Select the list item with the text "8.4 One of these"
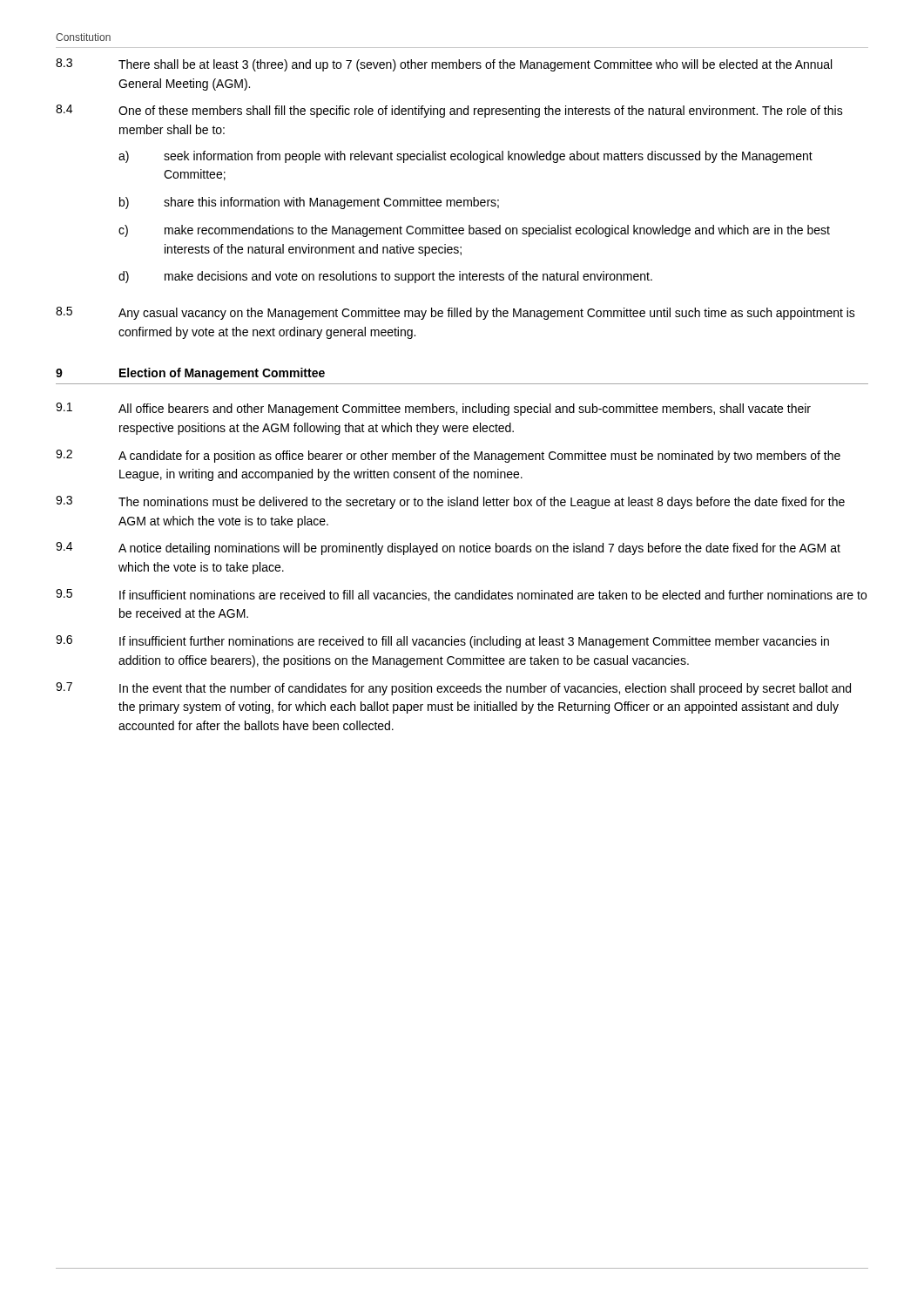Screen dimensions: 1307x924 [x=462, y=199]
